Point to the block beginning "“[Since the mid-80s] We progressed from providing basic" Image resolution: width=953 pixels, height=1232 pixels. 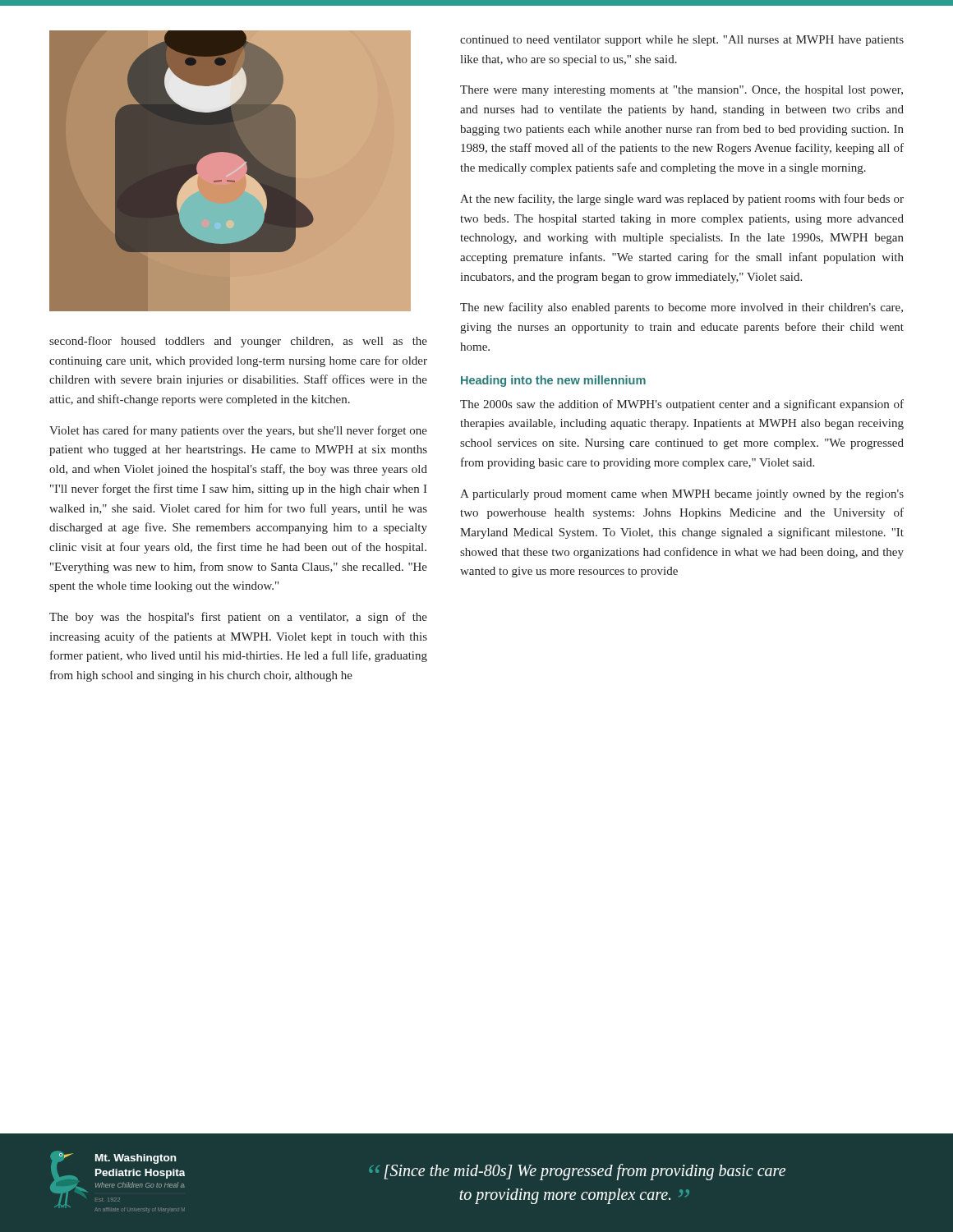coord(575,1183)
